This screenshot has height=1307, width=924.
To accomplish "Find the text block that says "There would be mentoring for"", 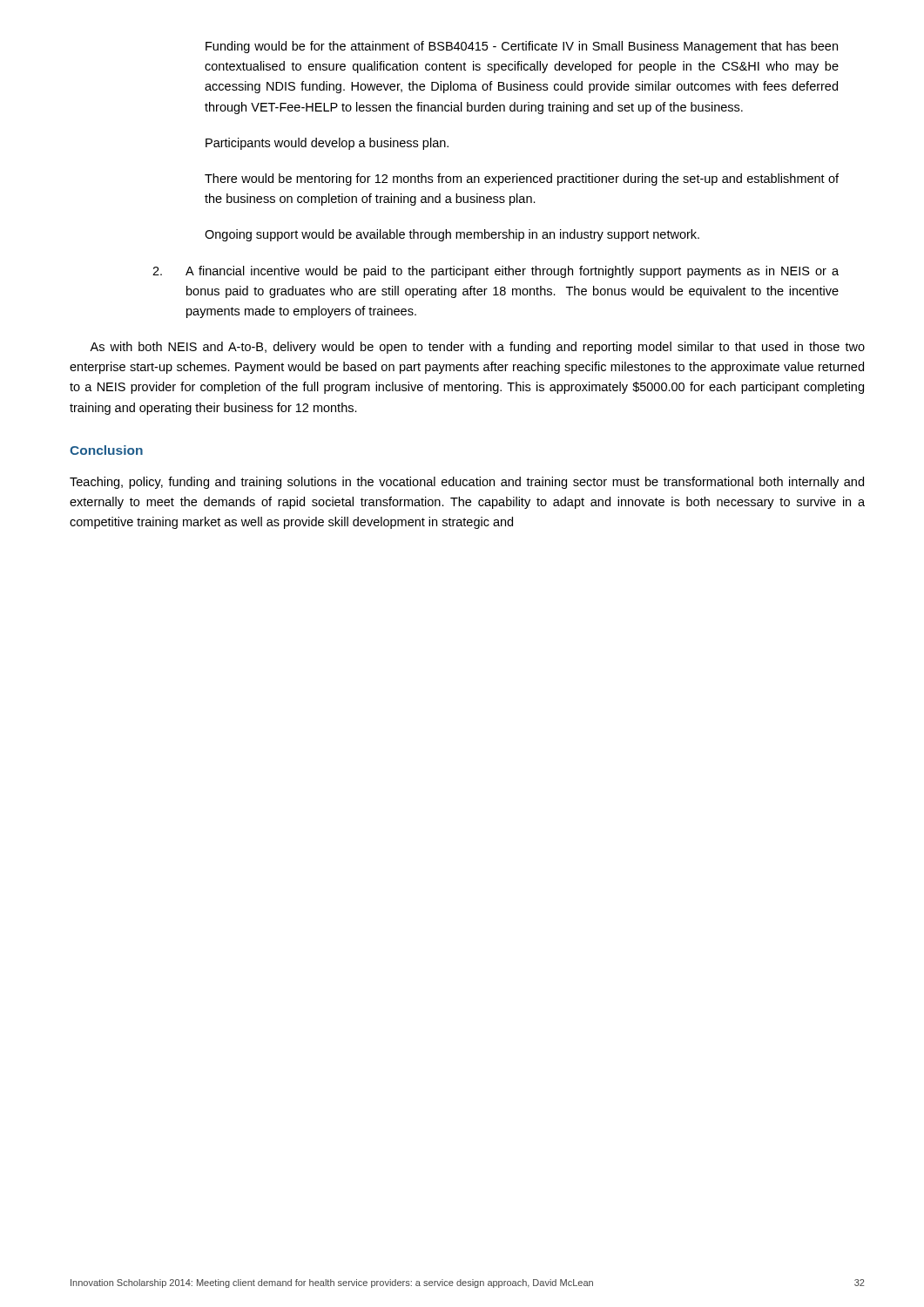I will point(522,189).
